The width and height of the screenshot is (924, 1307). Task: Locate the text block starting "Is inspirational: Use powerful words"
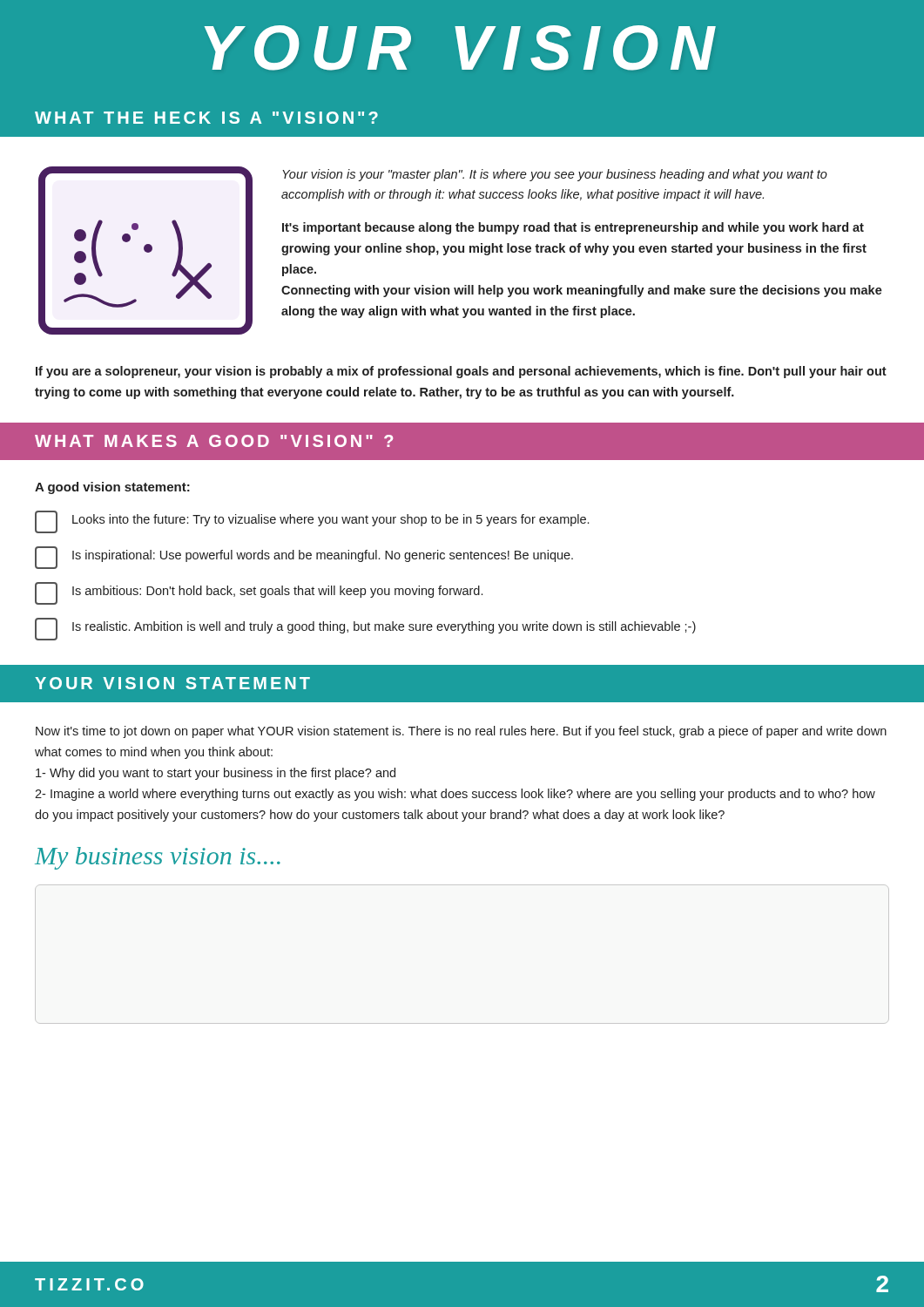[x=462, y=557]
